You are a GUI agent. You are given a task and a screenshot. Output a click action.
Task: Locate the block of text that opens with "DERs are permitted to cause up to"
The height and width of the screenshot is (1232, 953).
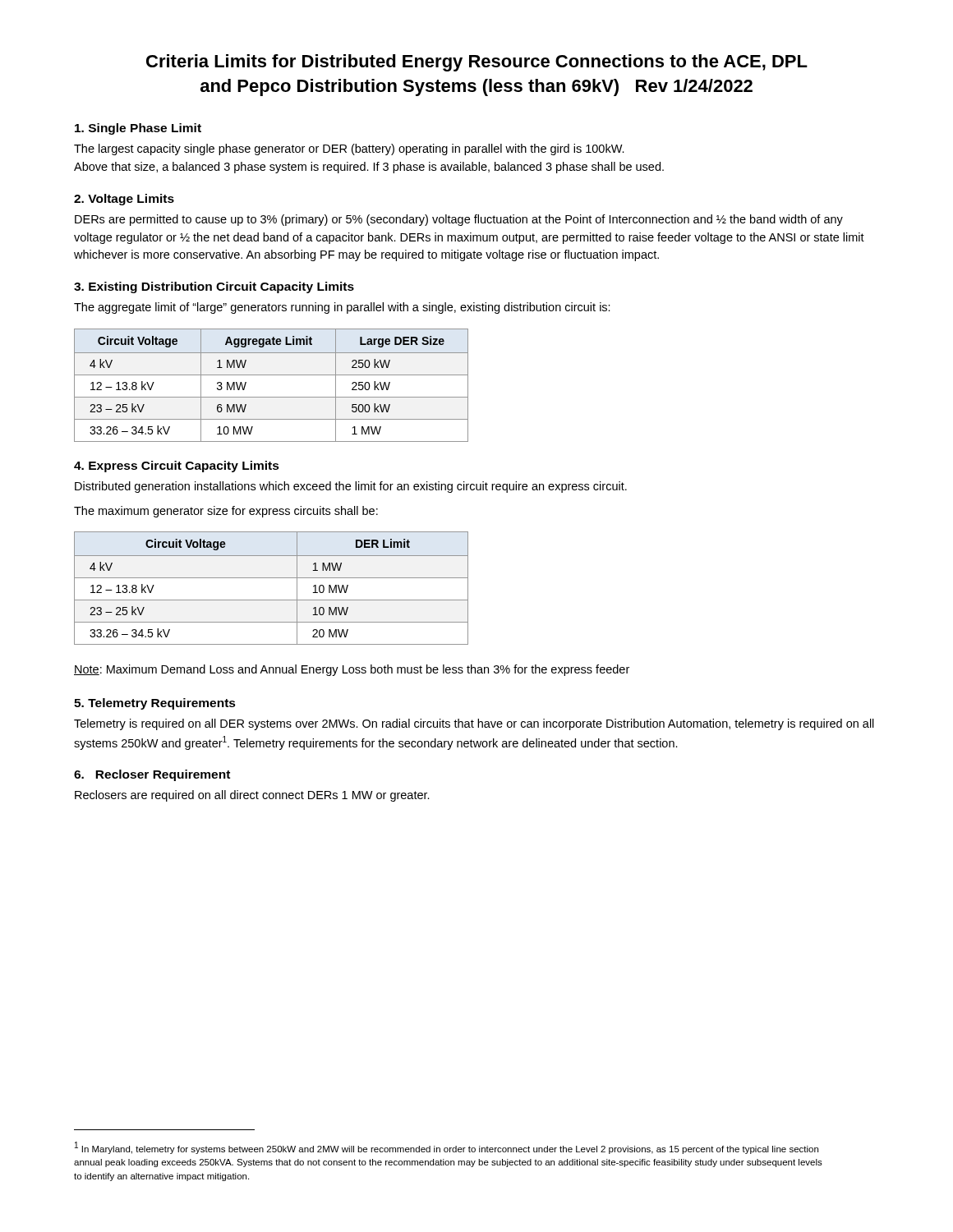(476, 238)
